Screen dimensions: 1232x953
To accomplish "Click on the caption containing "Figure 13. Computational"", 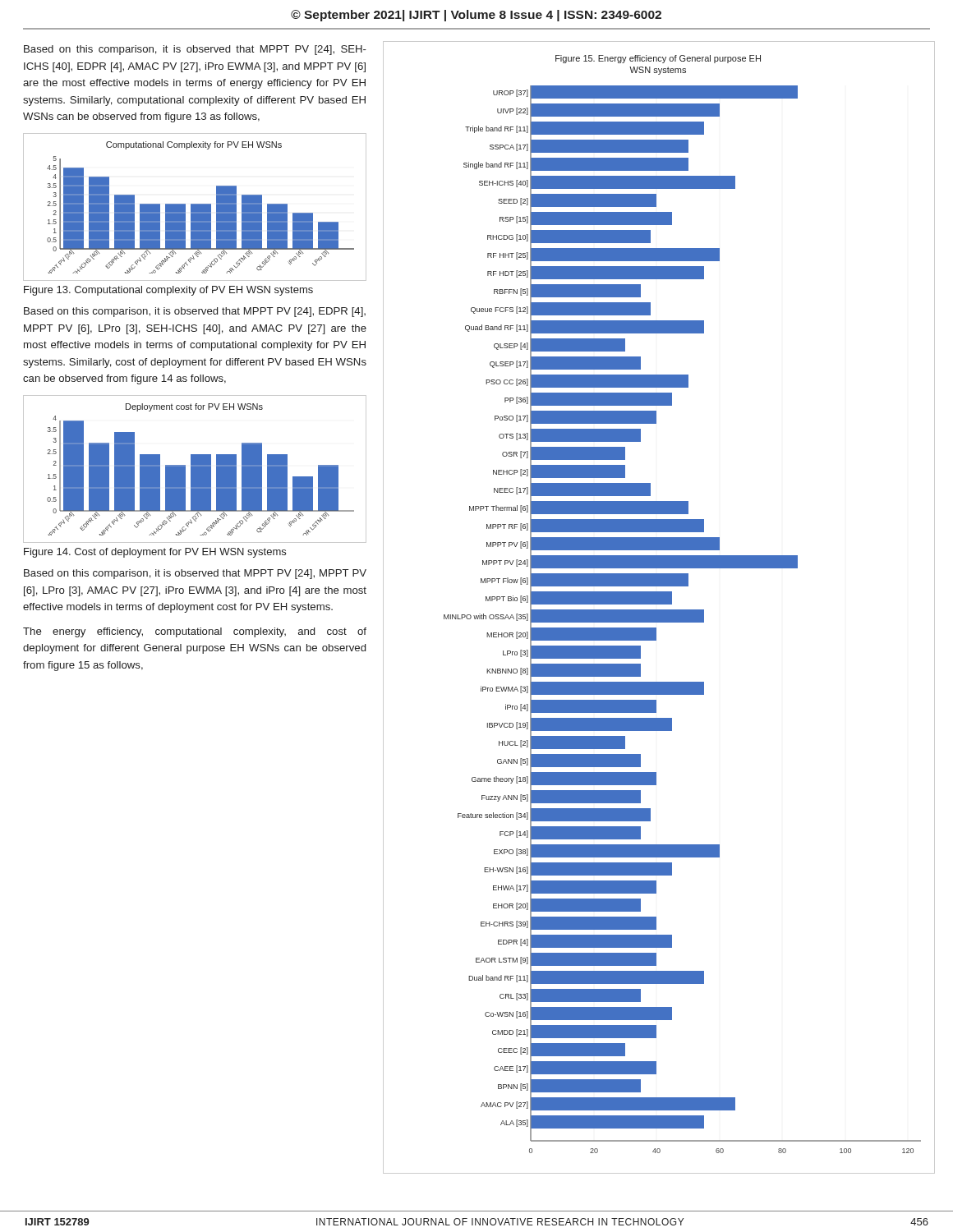I will coord(168,290).
